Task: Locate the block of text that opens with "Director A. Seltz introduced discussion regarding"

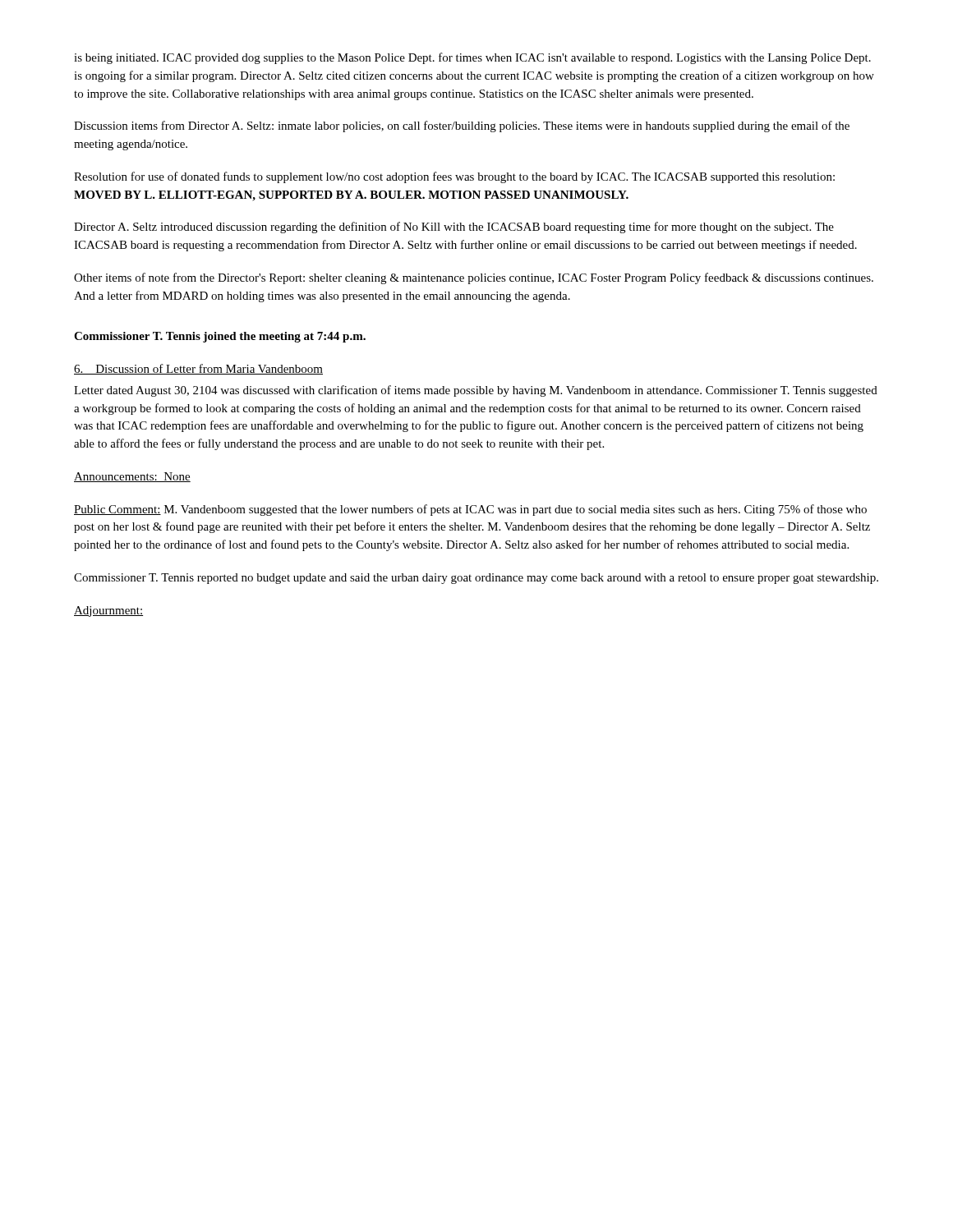Action: click(466, 236)
